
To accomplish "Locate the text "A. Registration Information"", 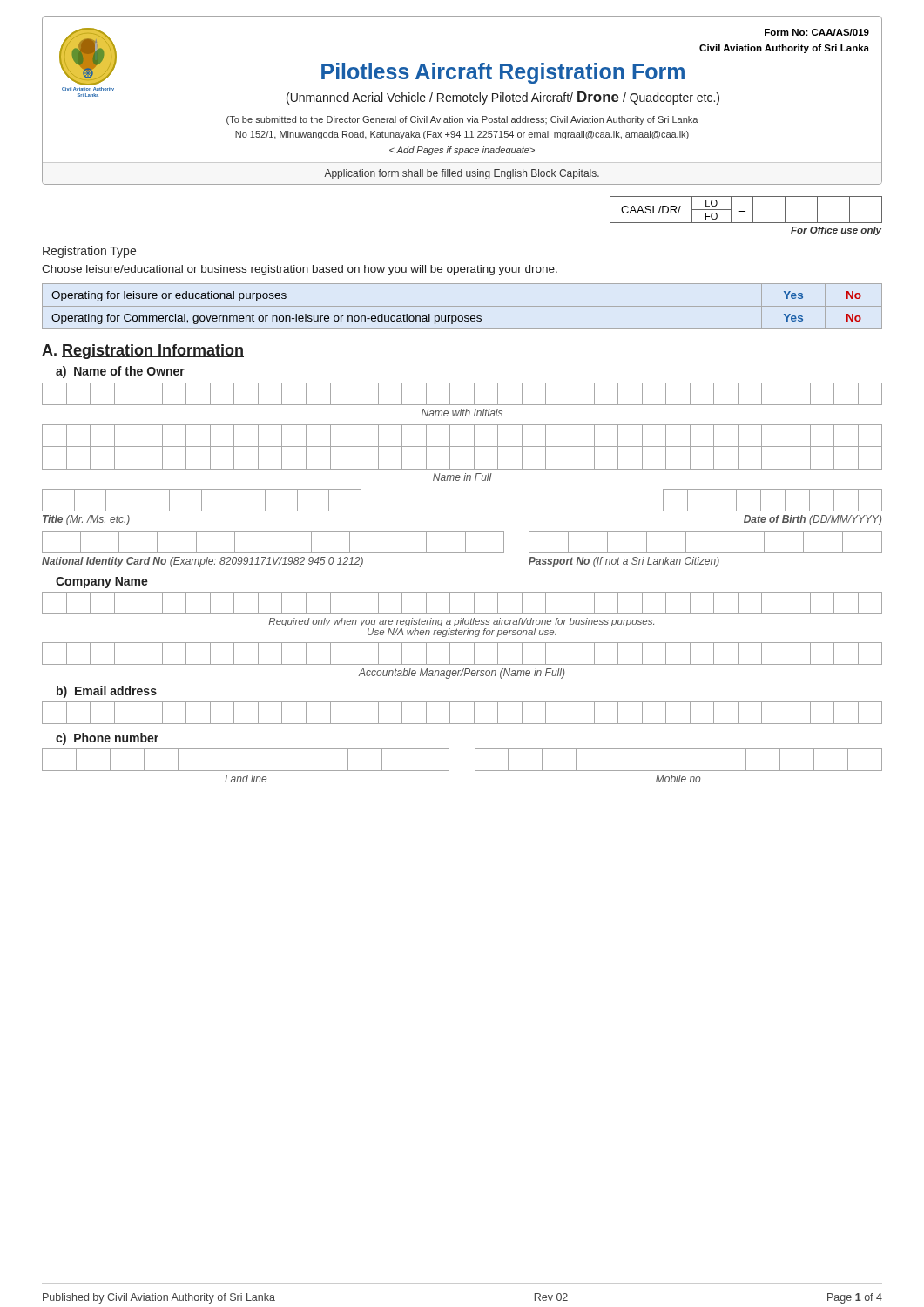I will point(143,351).
